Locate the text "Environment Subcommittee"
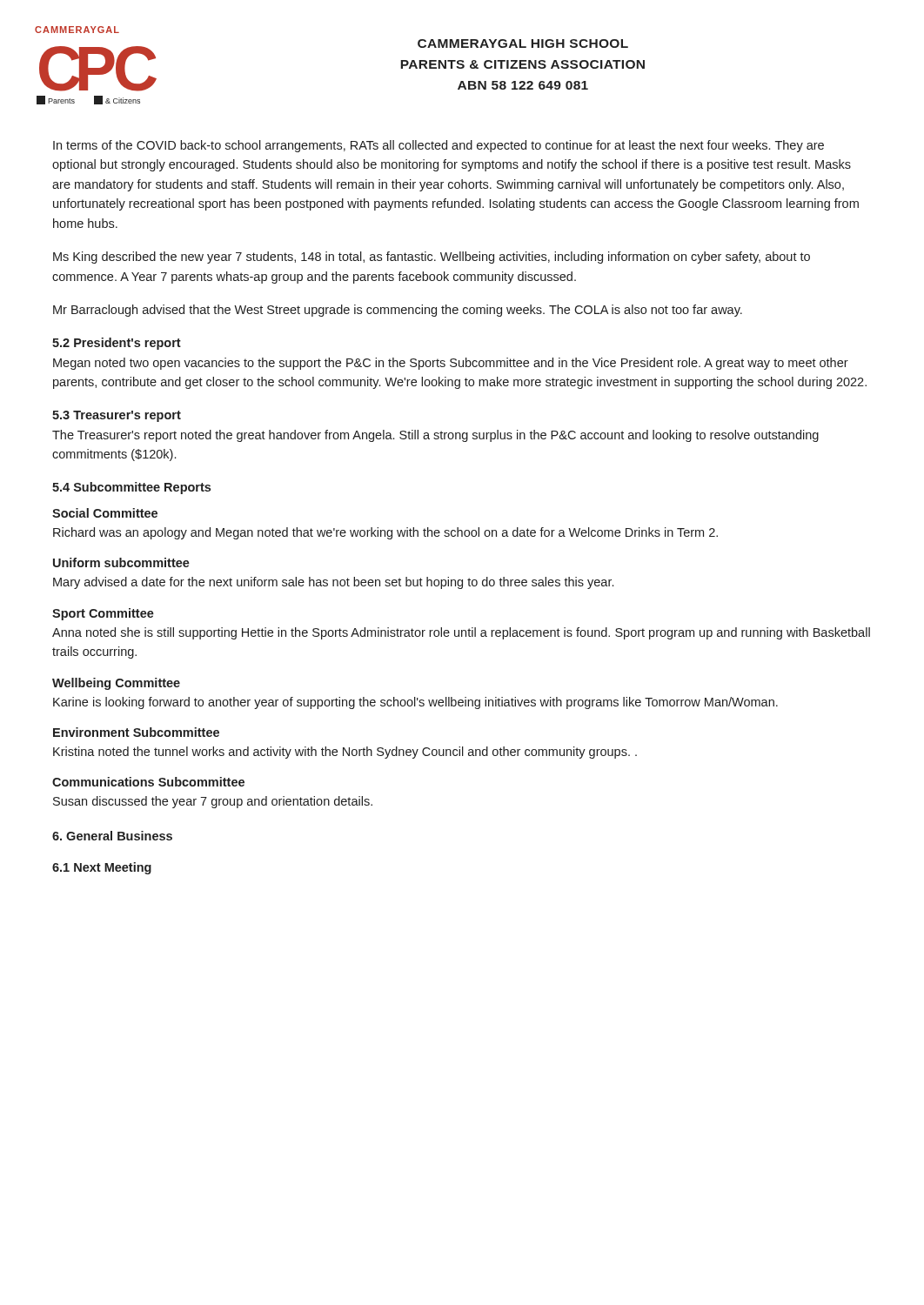 tap(136, 732)
